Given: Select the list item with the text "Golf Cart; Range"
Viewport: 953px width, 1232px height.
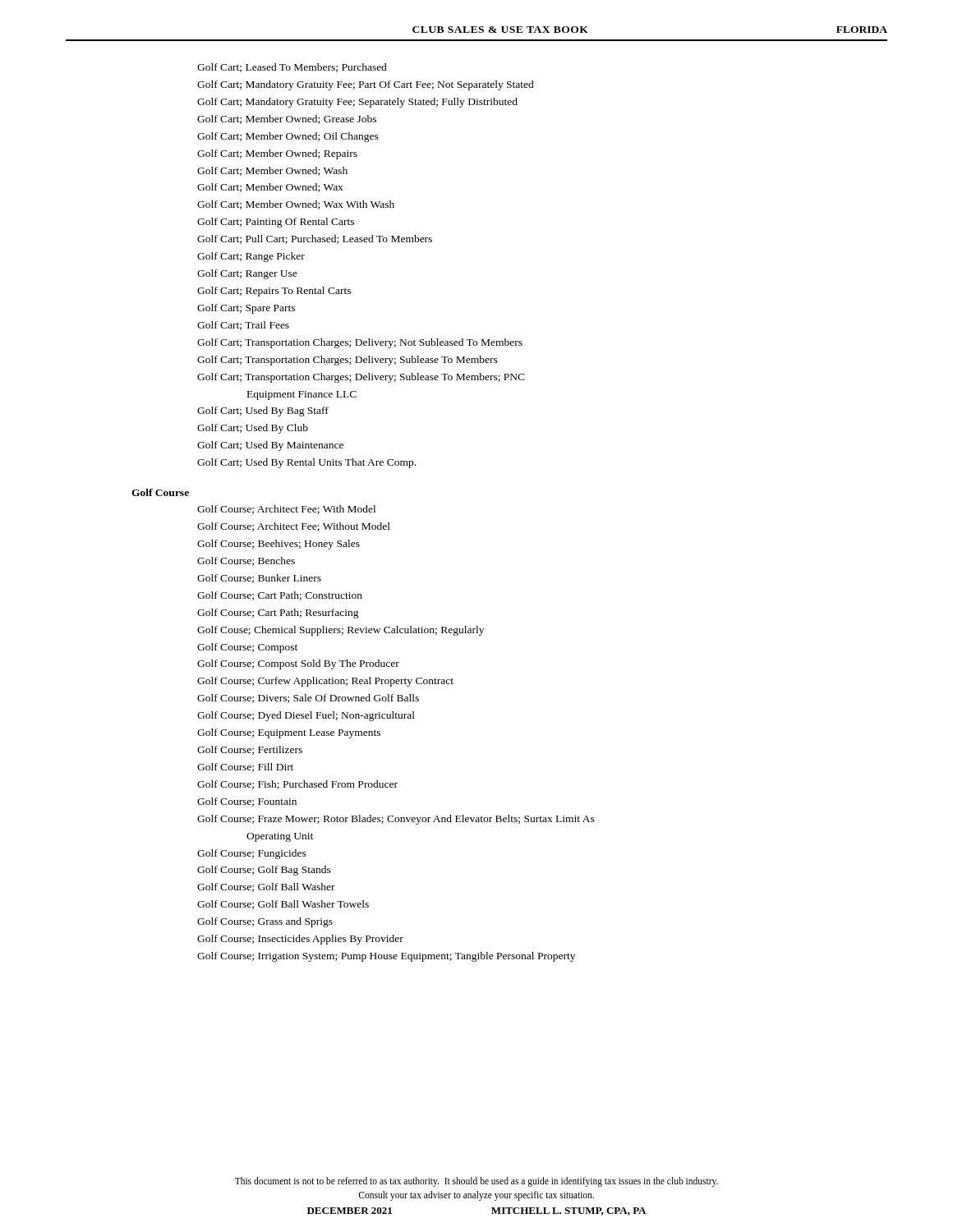Looking at the screenshot, I should [251, 256].
